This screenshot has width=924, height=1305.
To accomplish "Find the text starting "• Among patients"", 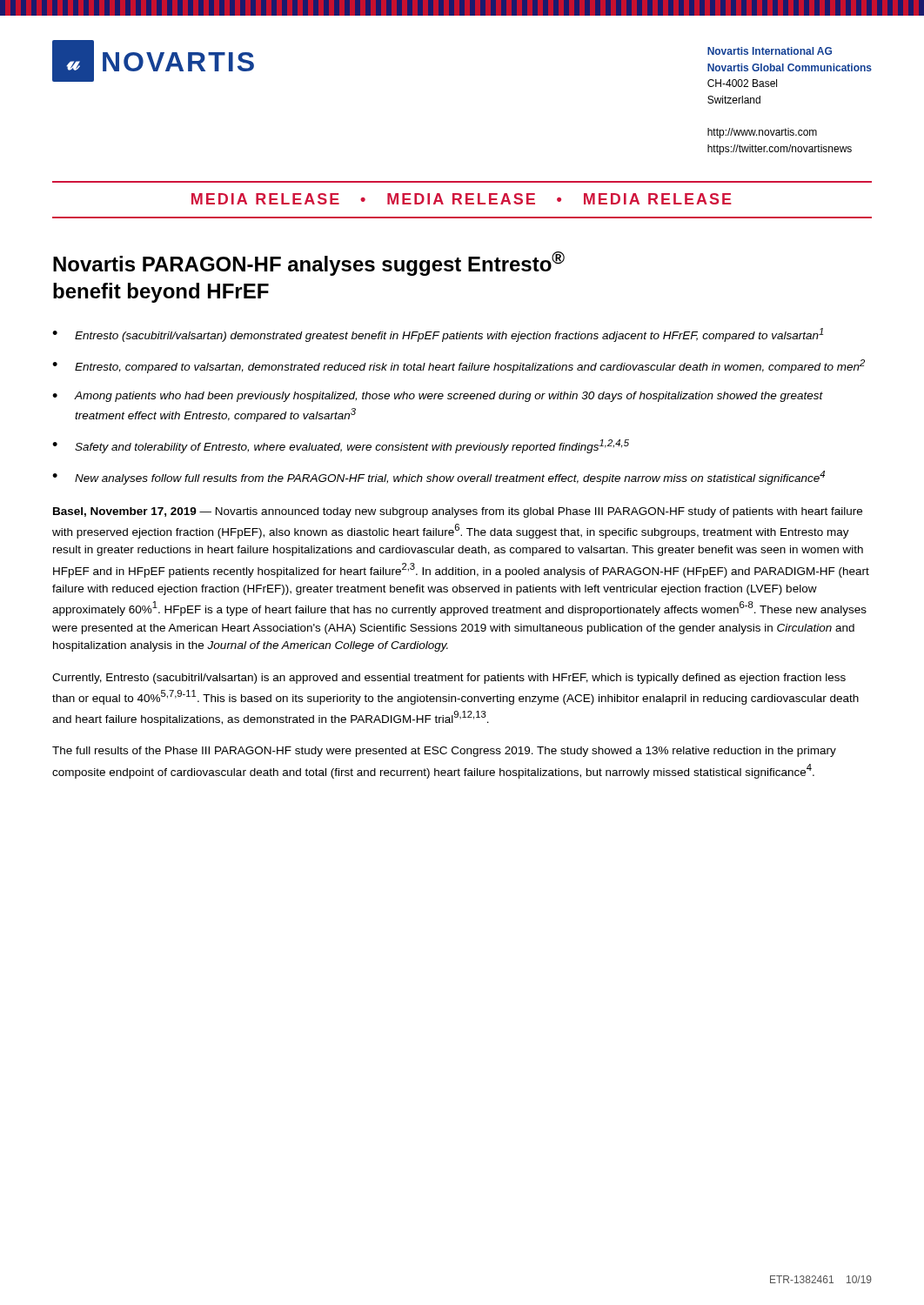I will 462,406.
